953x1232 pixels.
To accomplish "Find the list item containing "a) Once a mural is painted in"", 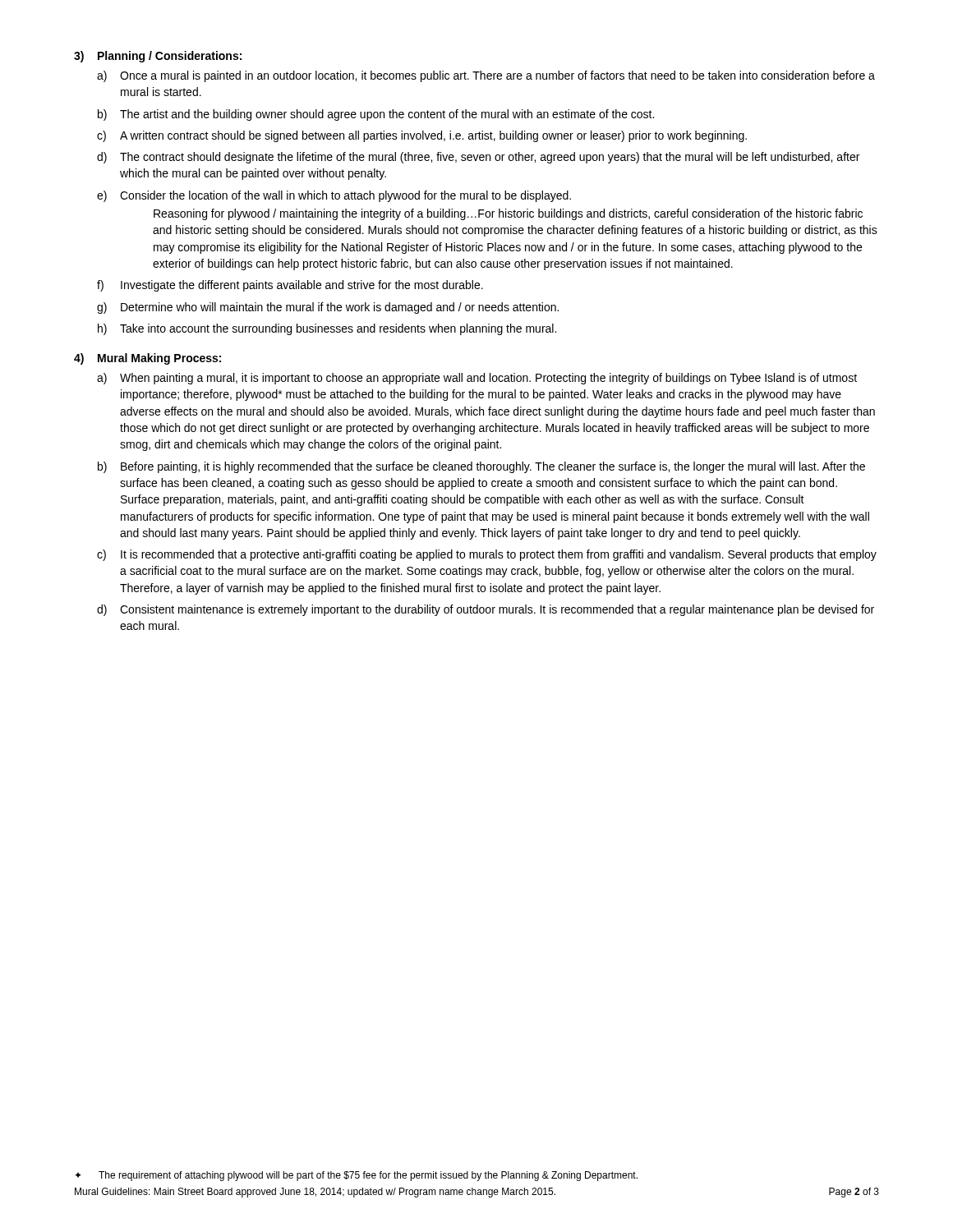I will [488, 84].
